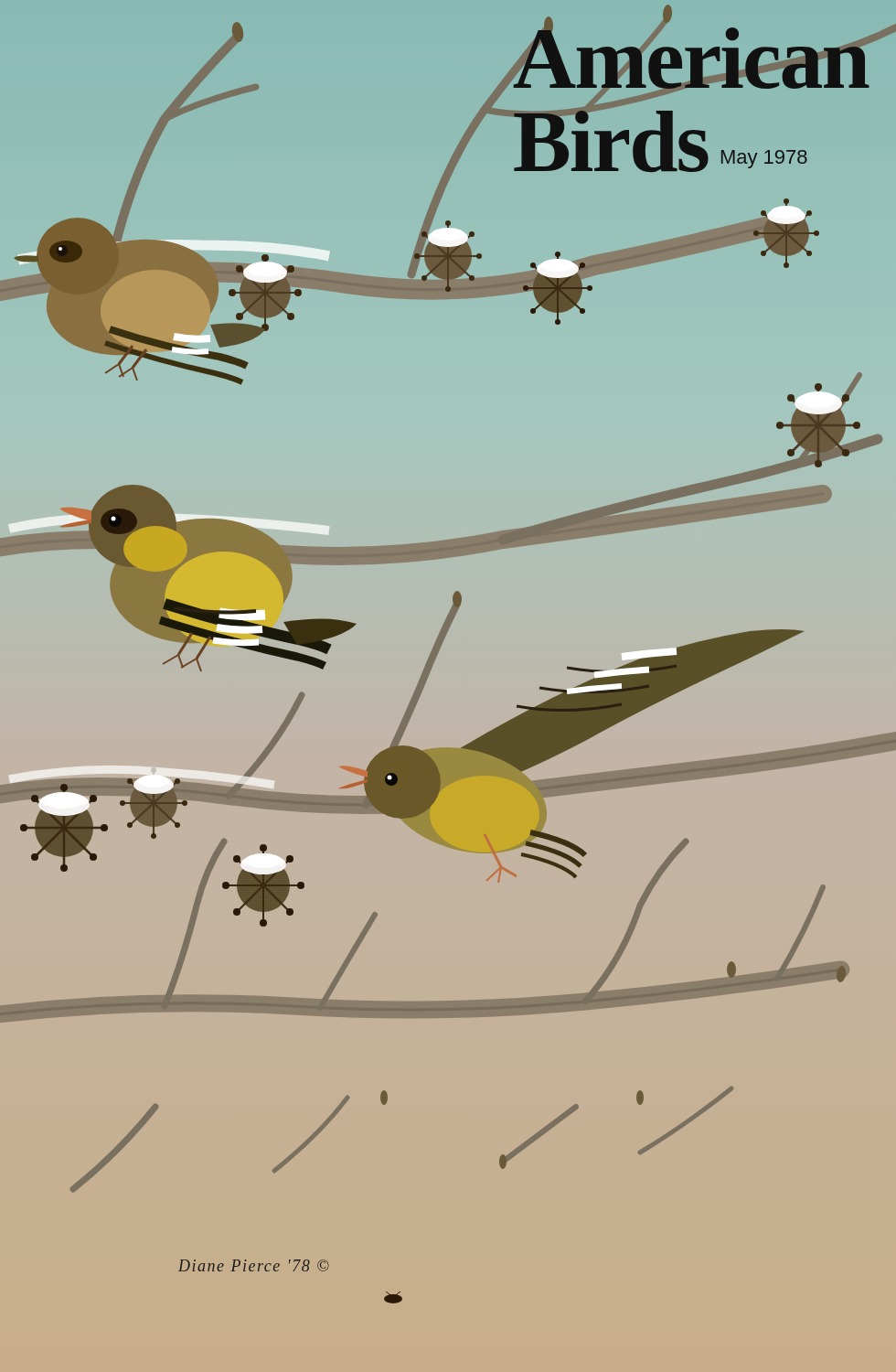Select the illustration

[448, 686]
